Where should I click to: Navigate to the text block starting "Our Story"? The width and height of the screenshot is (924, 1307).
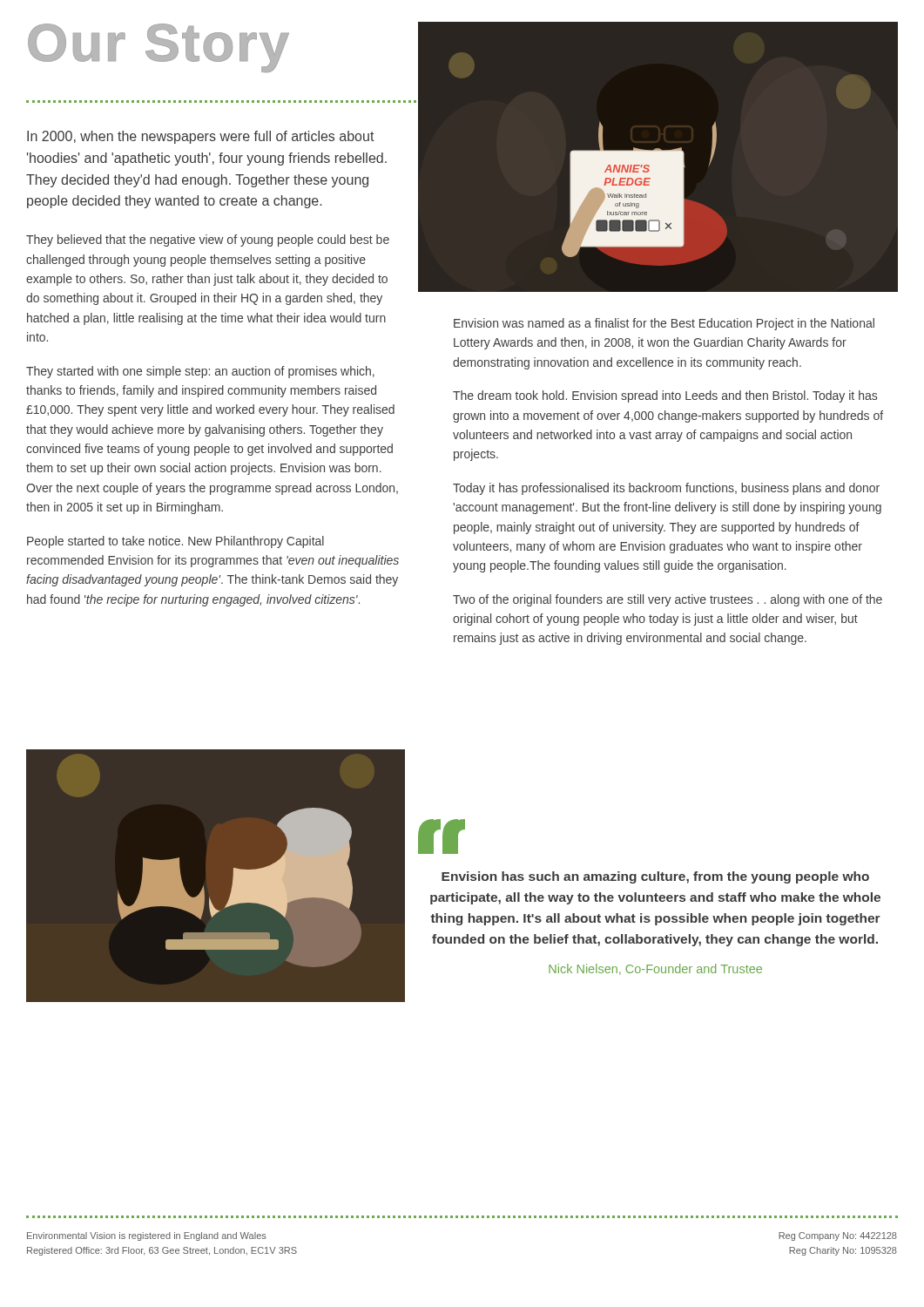200,43
